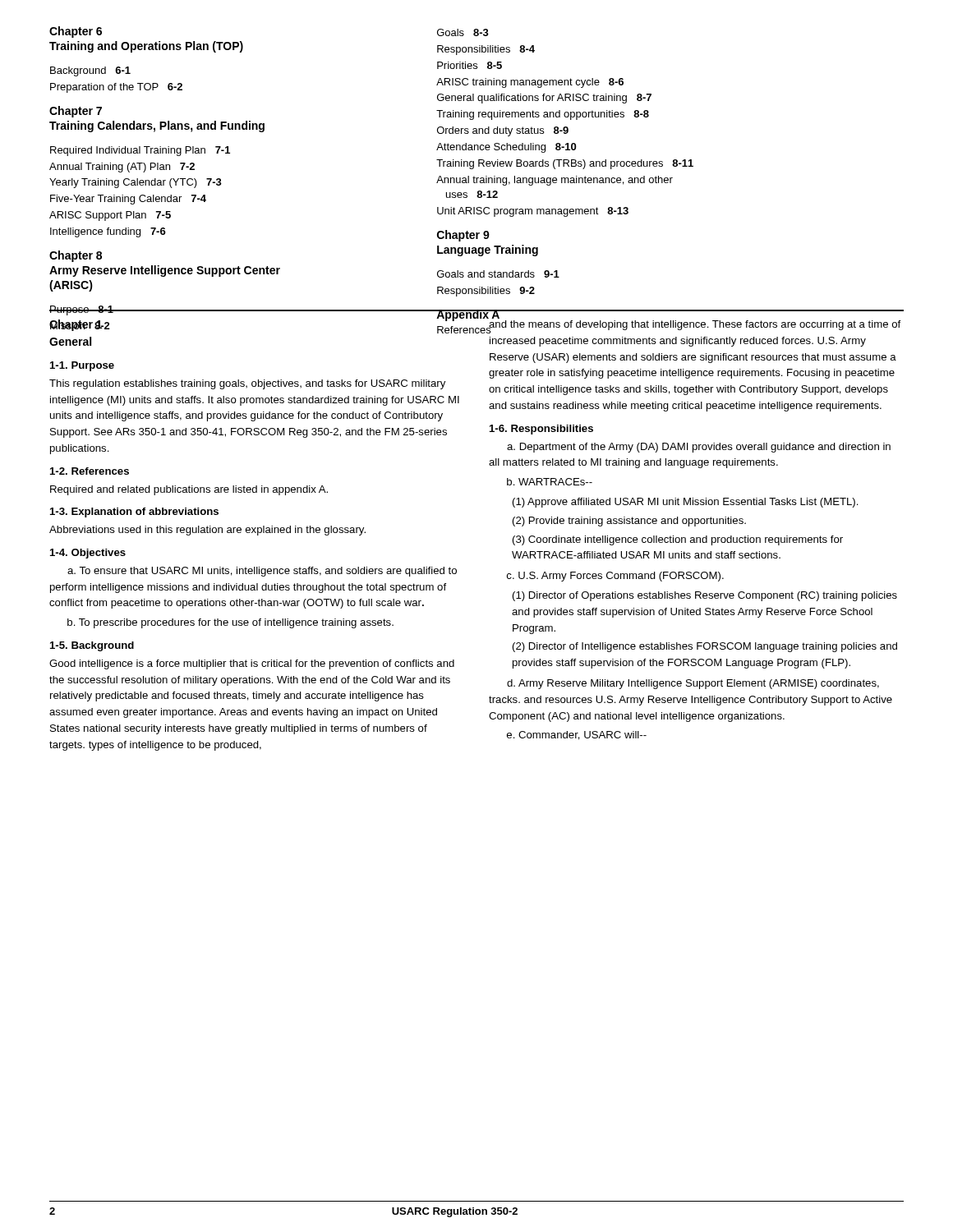Where is the section header that starts "Chapter 7 Training Calendars, Plans, and"?

click(235, 118)
